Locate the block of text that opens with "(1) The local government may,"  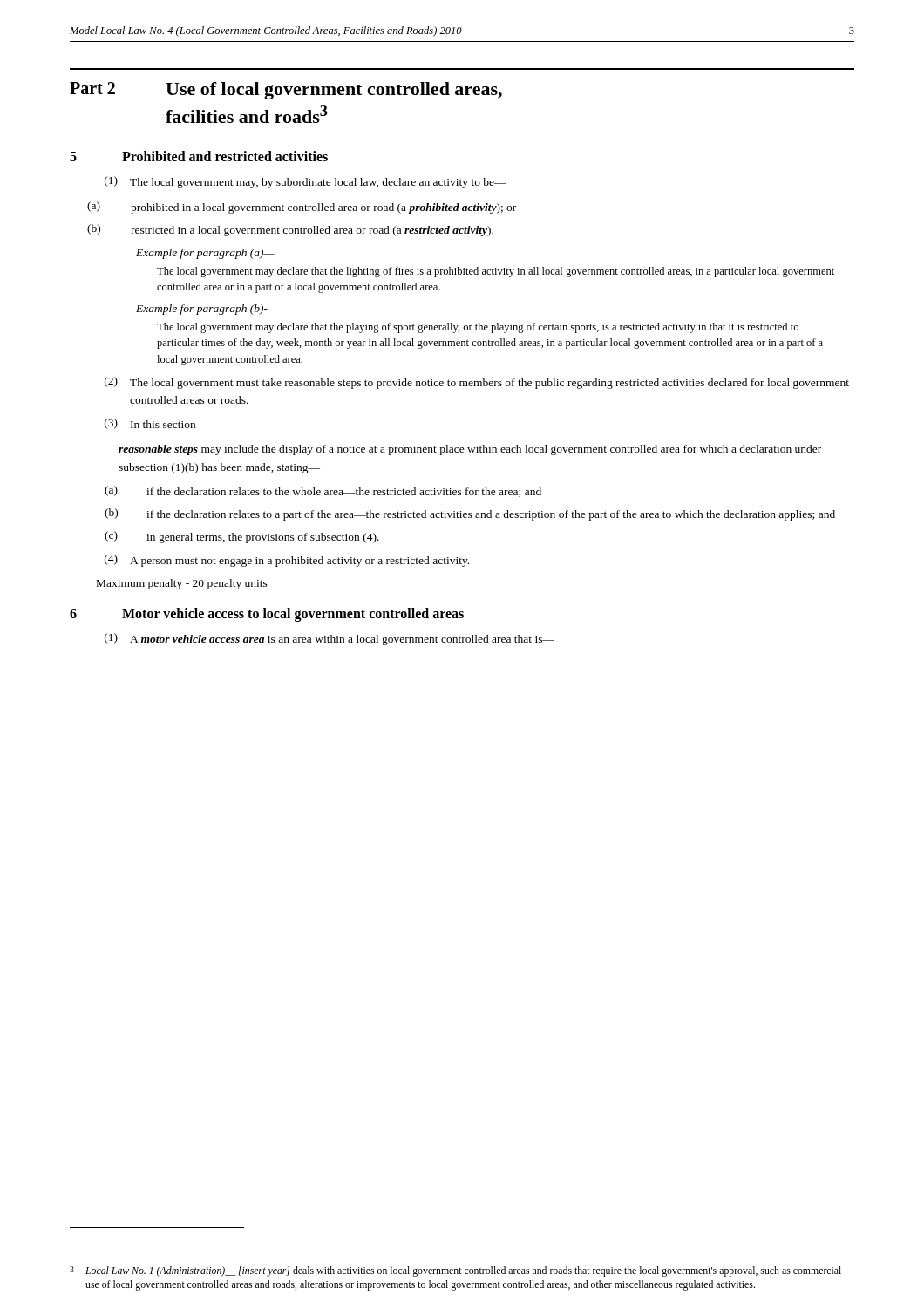tap(462, 183)
